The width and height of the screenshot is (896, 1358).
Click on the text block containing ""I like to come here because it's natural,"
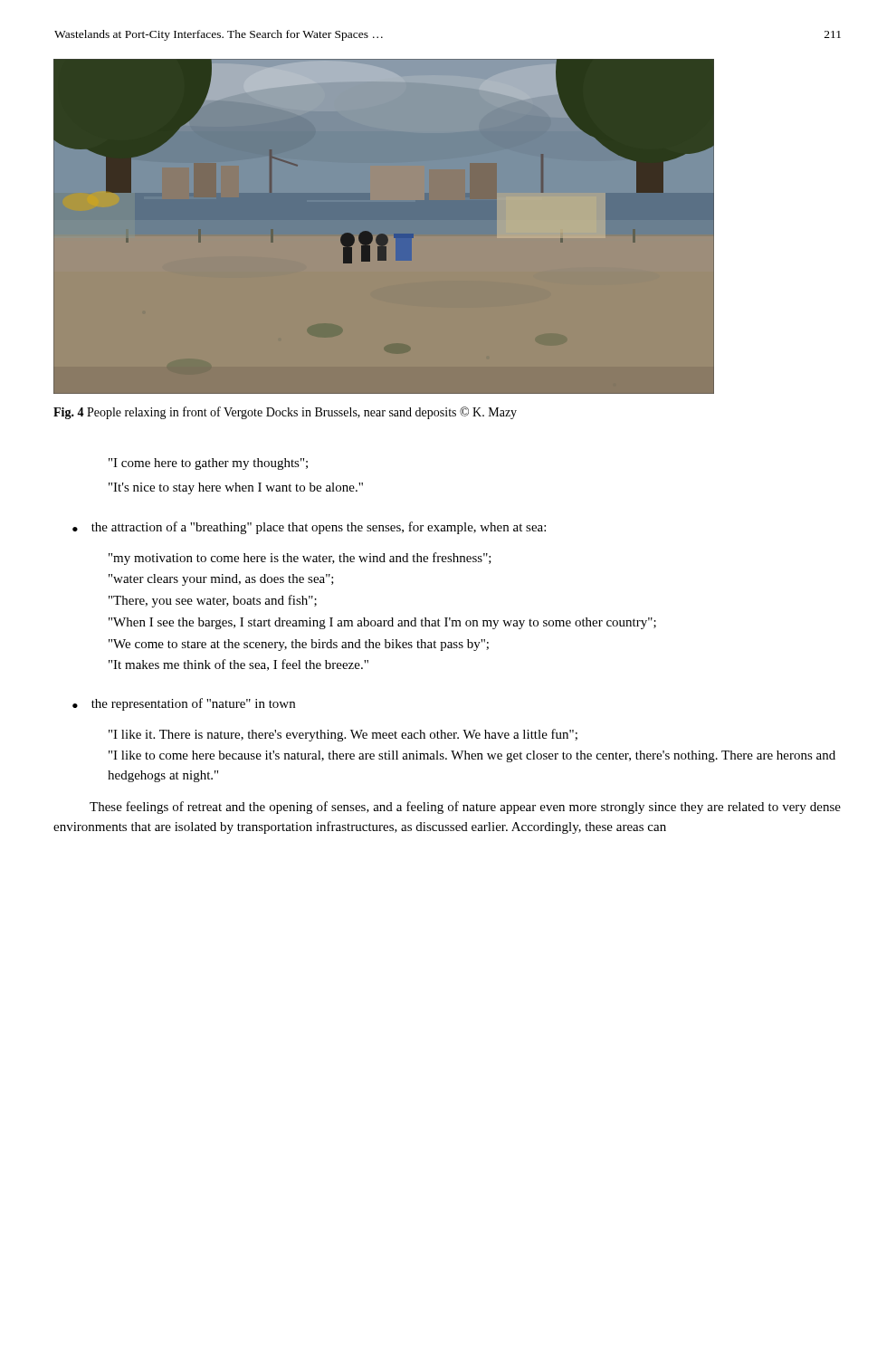coord(472,765)
